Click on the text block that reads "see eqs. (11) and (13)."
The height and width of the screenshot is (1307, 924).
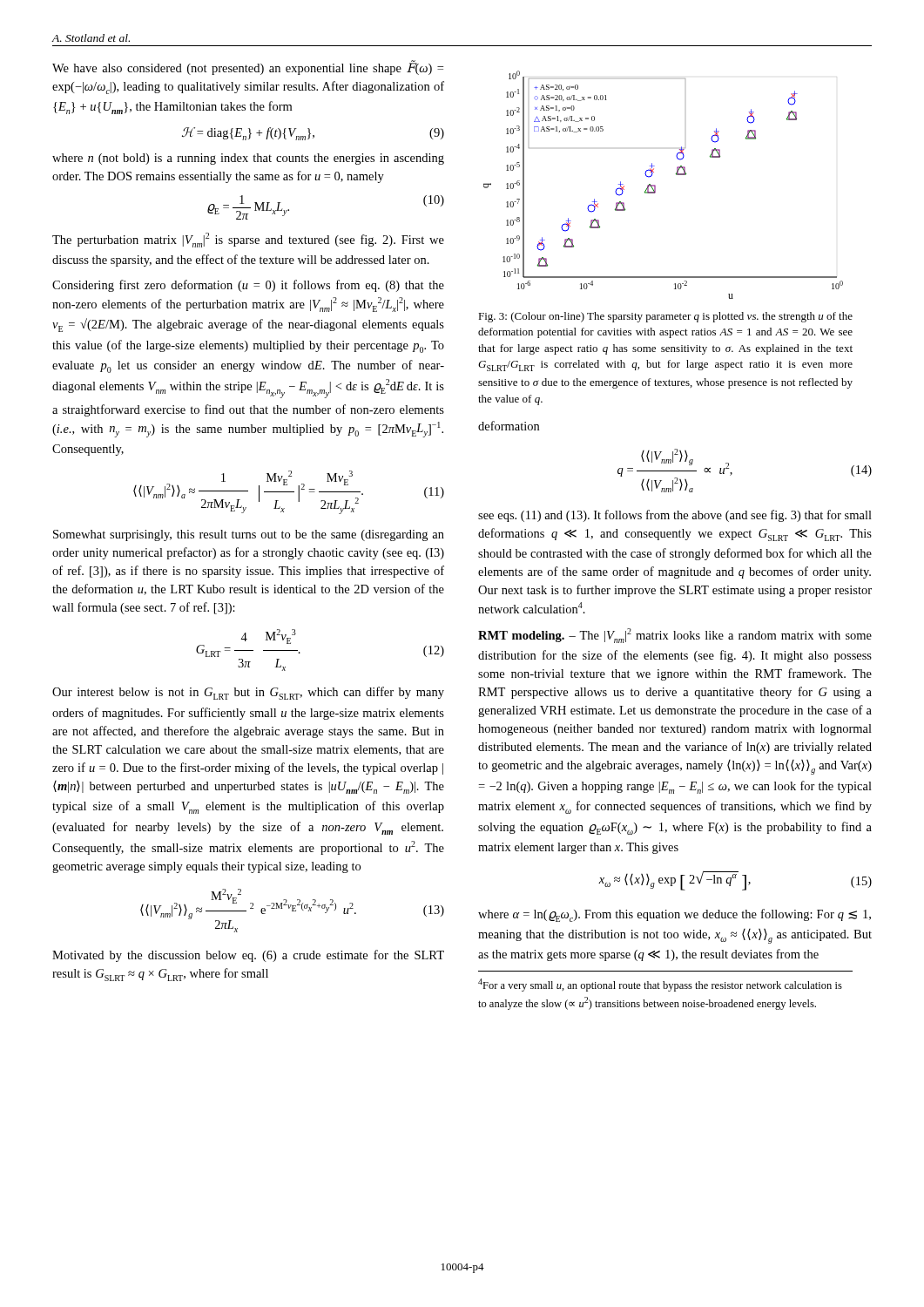(675, 681)
